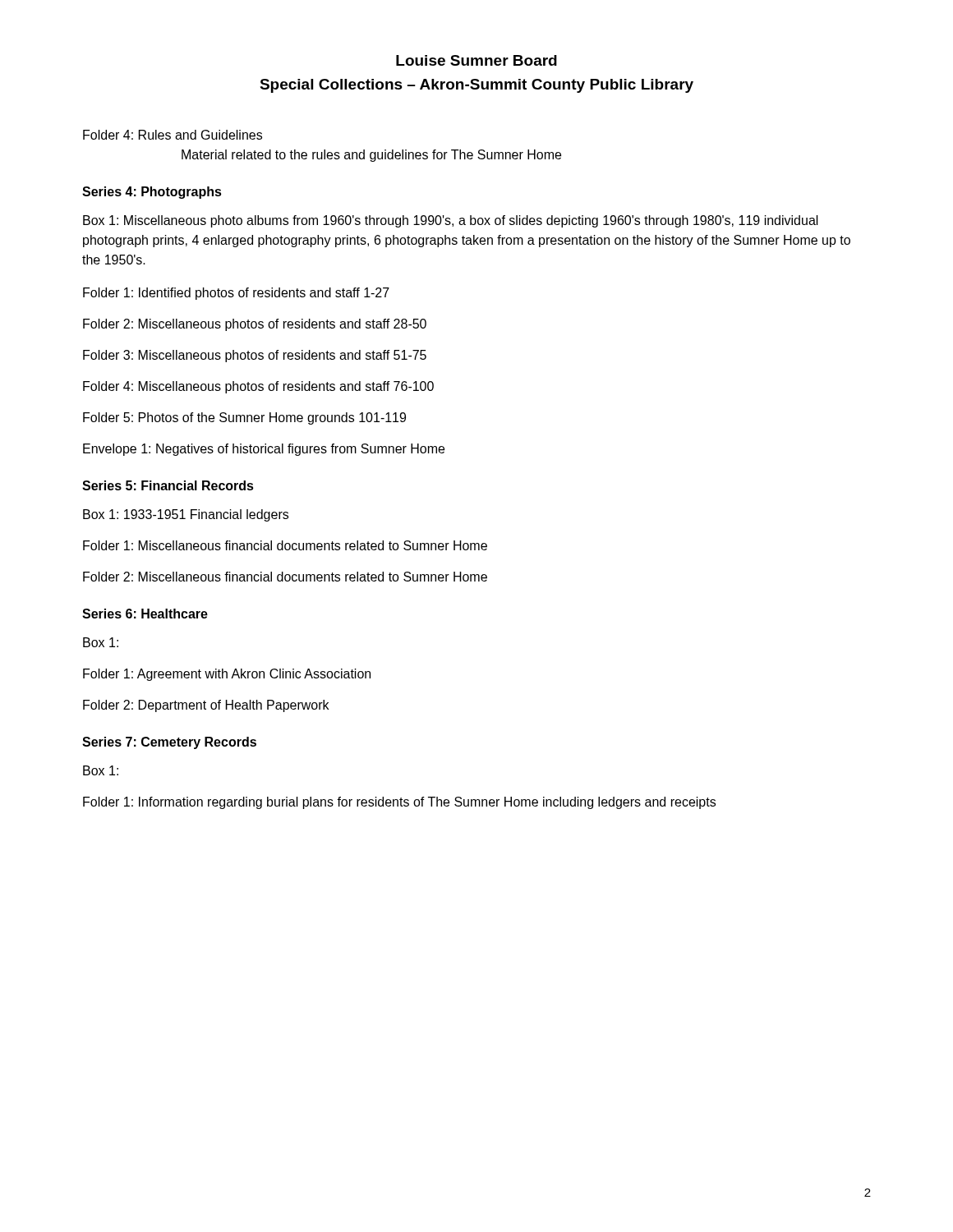Locate the text starting "Folder 2: Miscellaneous financial documents related to Sumner"
Image resolution: width=953 pixels, height=1232 pixels.
click(x=285, y=577)
